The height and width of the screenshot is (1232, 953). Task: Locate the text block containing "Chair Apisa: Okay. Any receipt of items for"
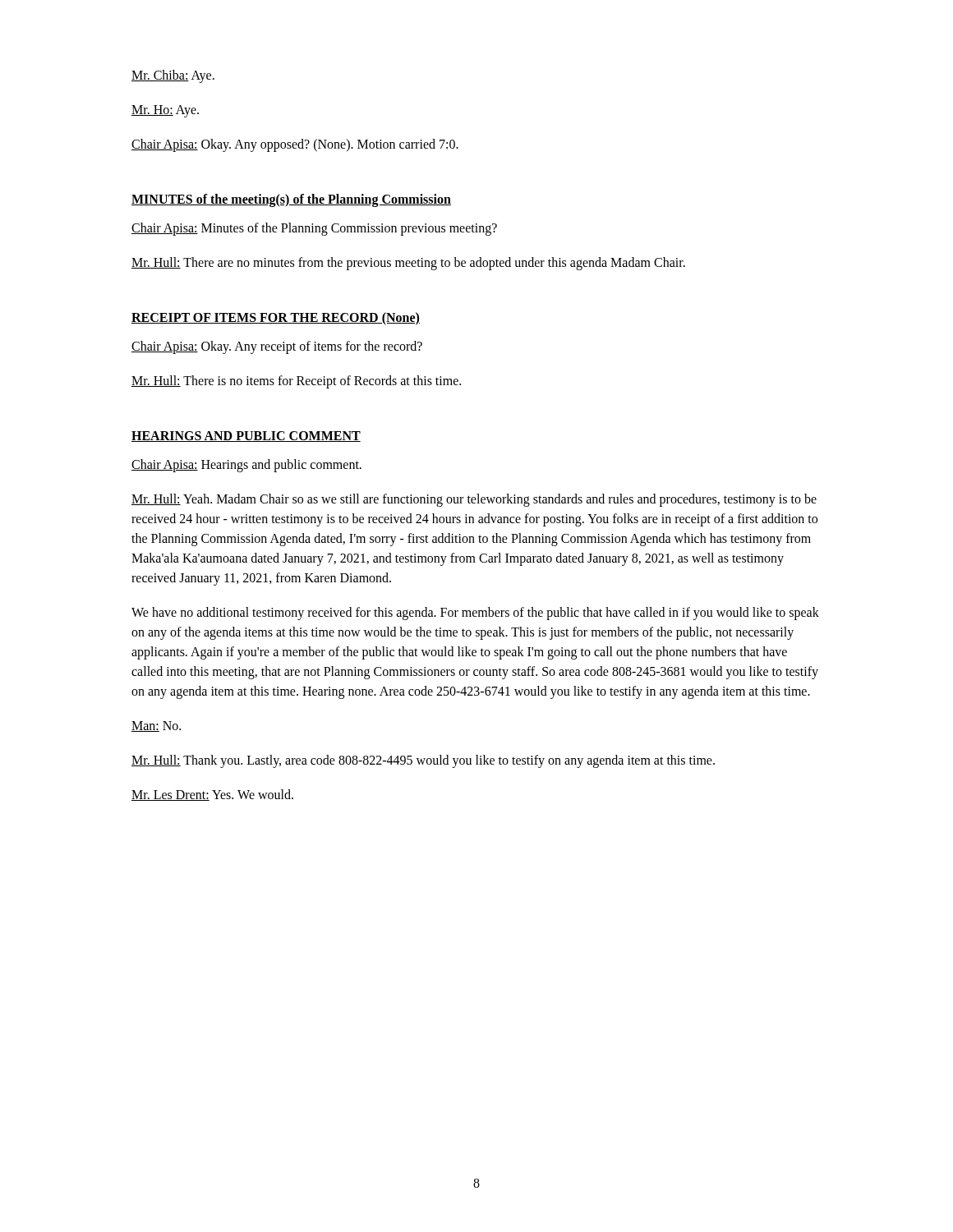(277, 347)
